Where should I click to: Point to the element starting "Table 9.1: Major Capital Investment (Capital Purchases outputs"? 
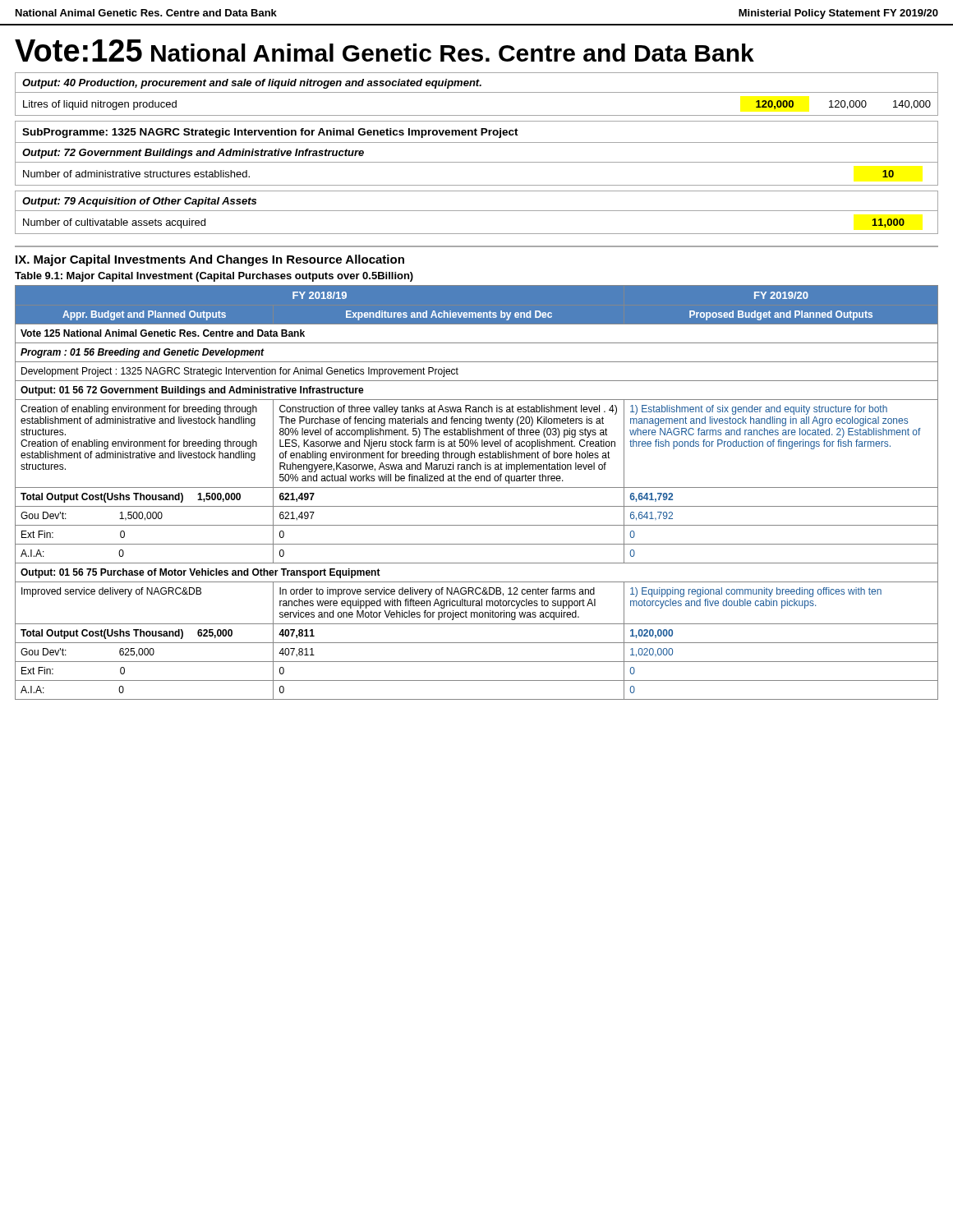214,276
